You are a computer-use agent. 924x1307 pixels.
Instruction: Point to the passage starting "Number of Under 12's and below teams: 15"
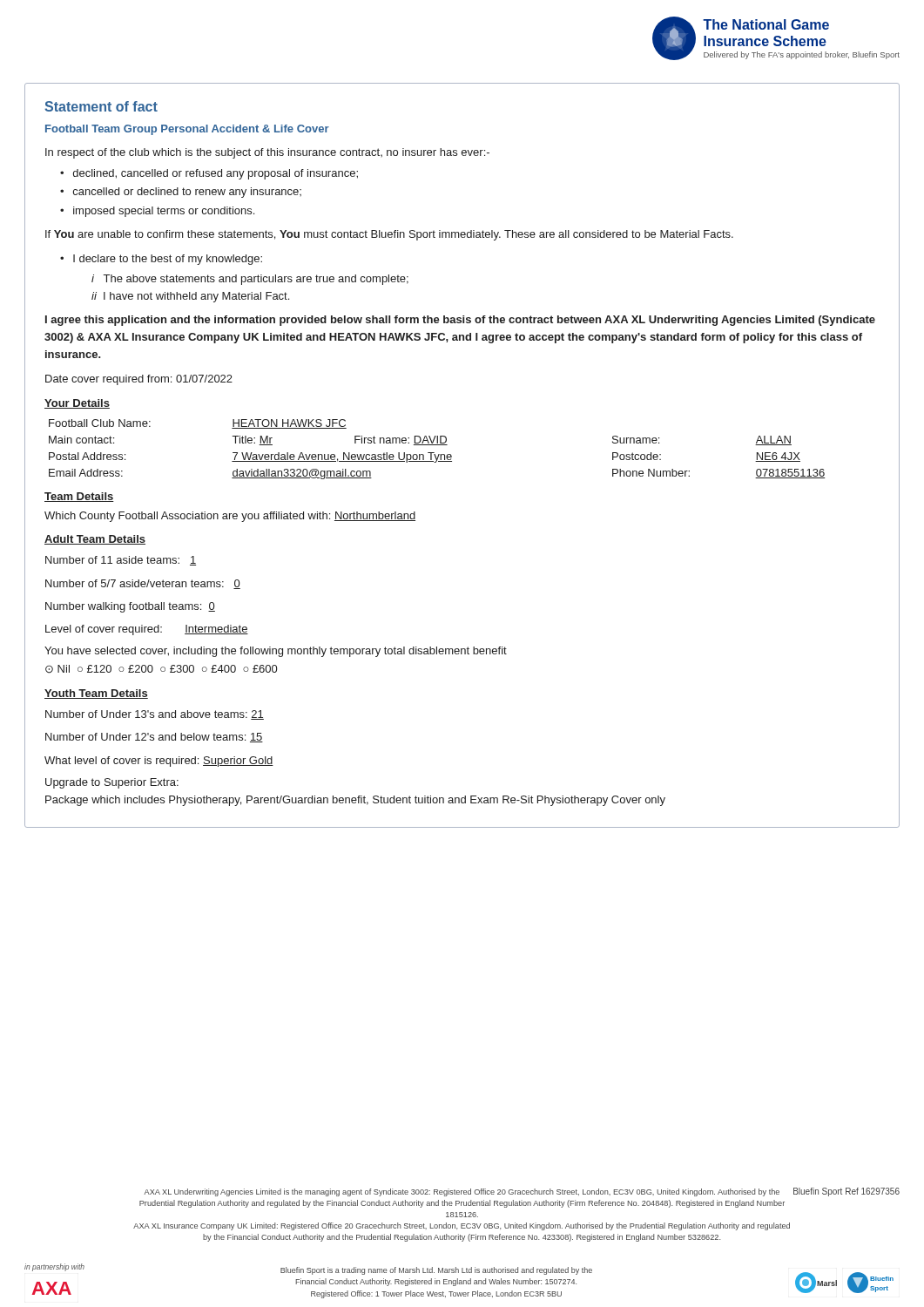click(153, 737)
